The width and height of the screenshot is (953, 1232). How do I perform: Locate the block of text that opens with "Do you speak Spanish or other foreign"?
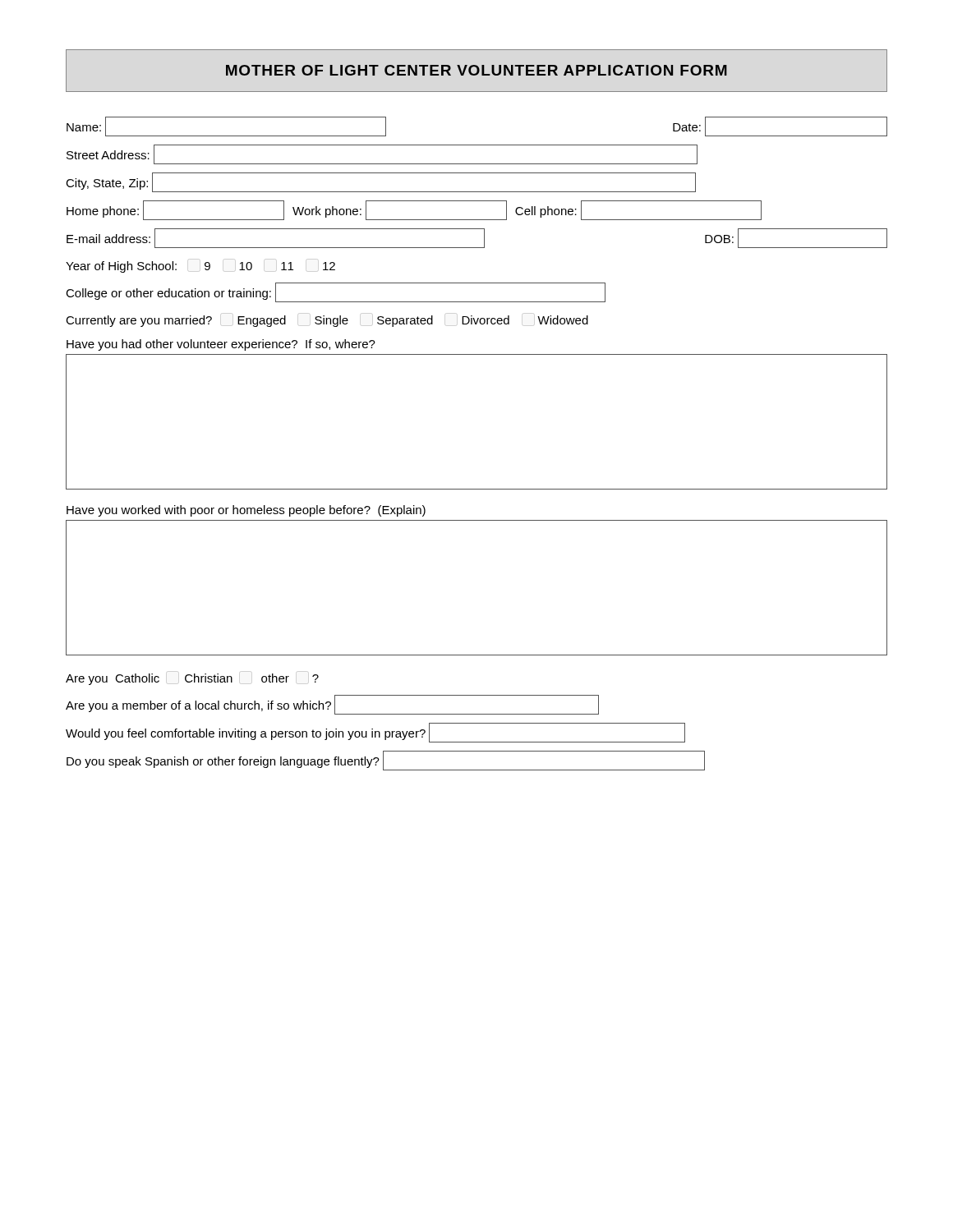[385, 761]
